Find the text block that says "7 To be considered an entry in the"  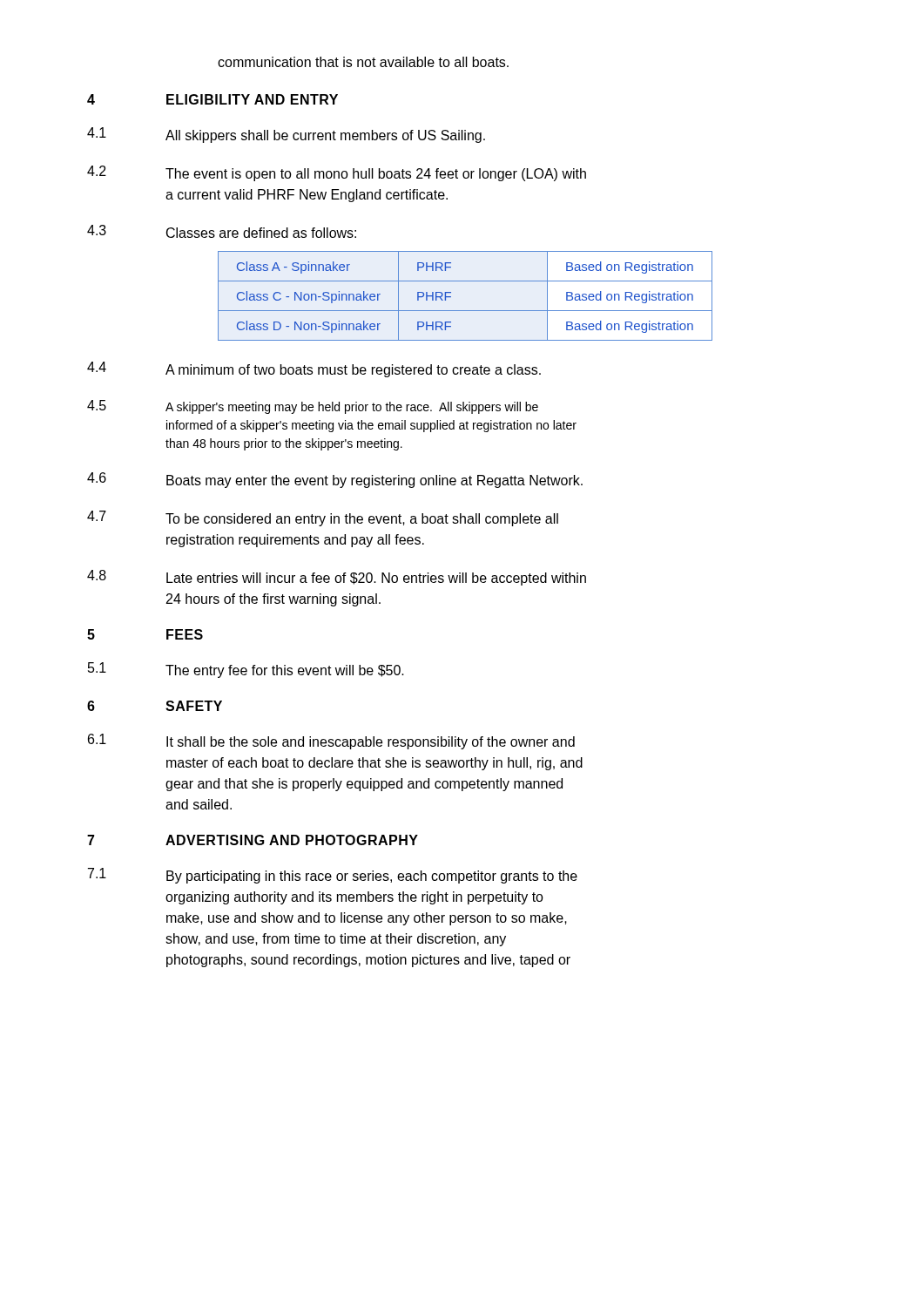[x=323, y=530]
